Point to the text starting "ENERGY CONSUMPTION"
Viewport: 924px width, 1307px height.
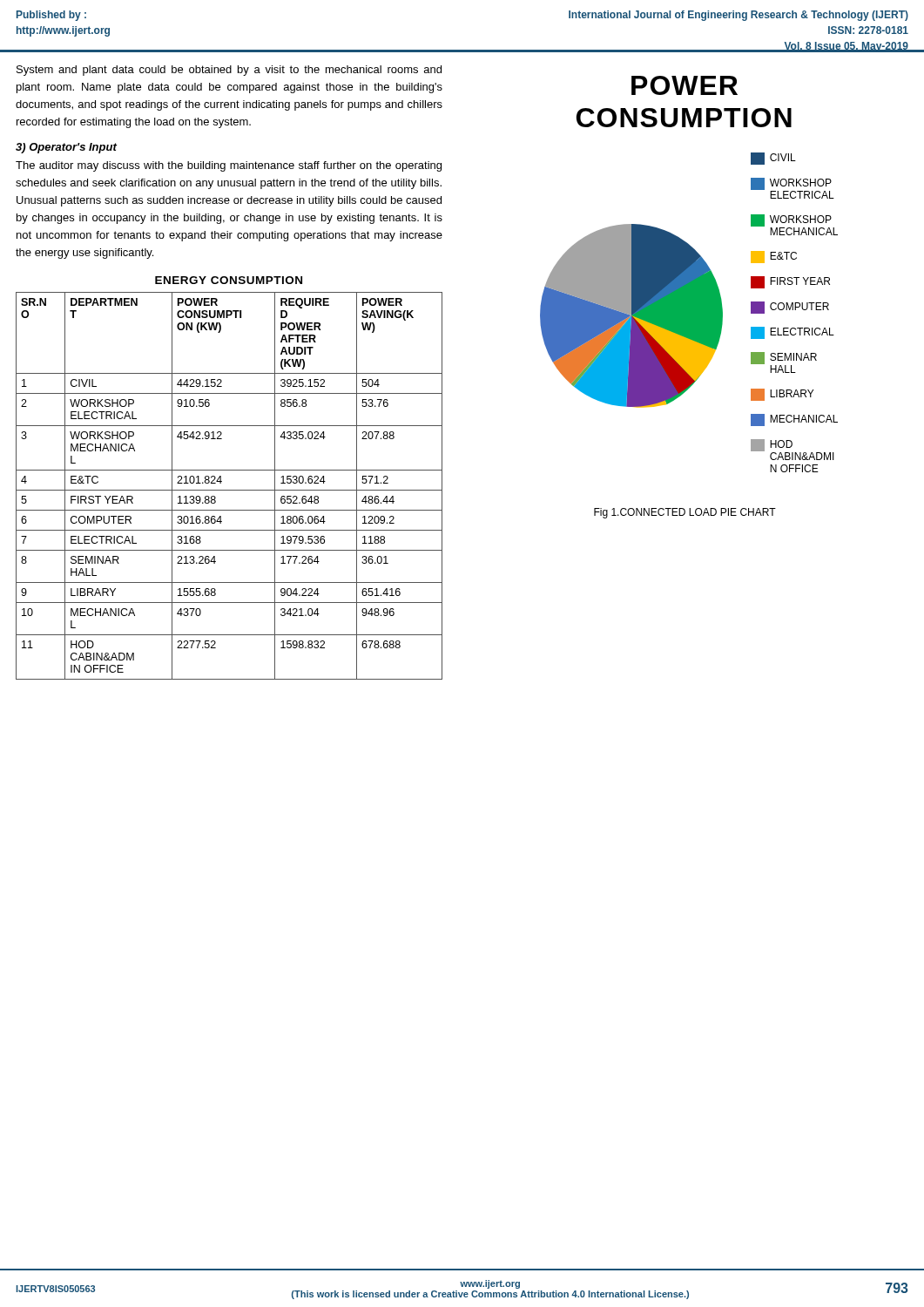pos(229,280)
